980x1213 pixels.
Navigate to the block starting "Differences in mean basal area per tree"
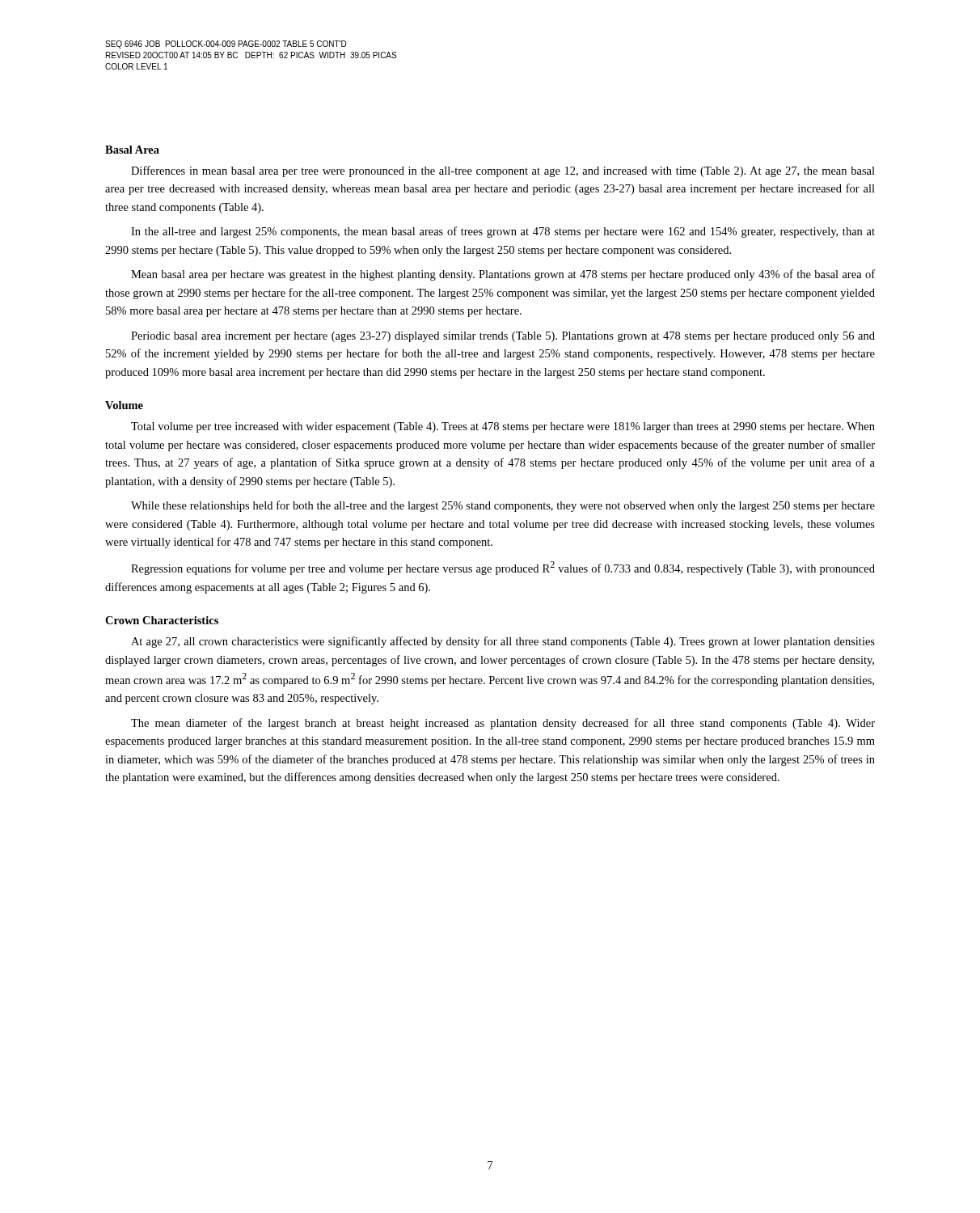click(490, 189)
